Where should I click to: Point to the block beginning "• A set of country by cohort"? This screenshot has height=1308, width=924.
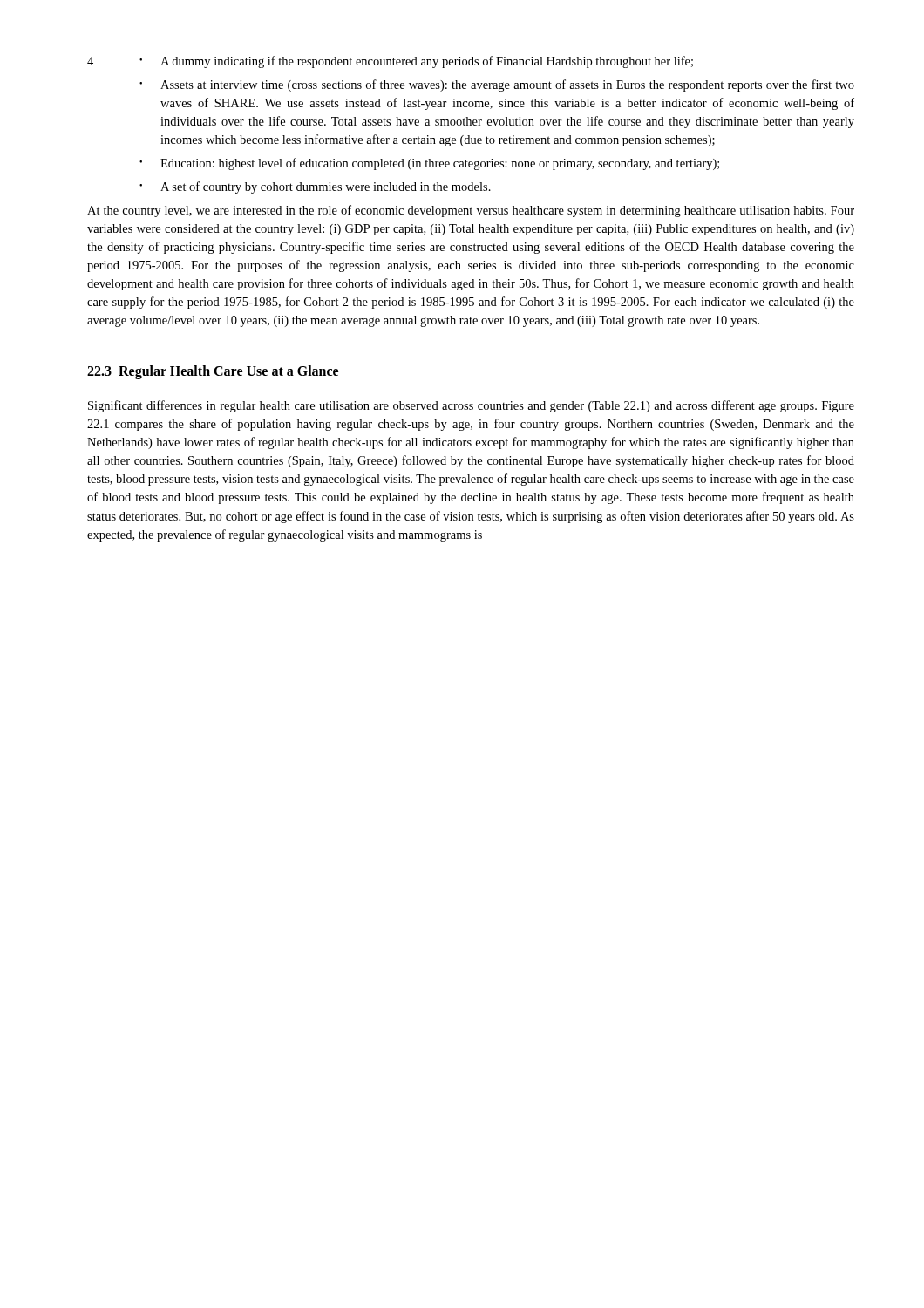point(497,187)
